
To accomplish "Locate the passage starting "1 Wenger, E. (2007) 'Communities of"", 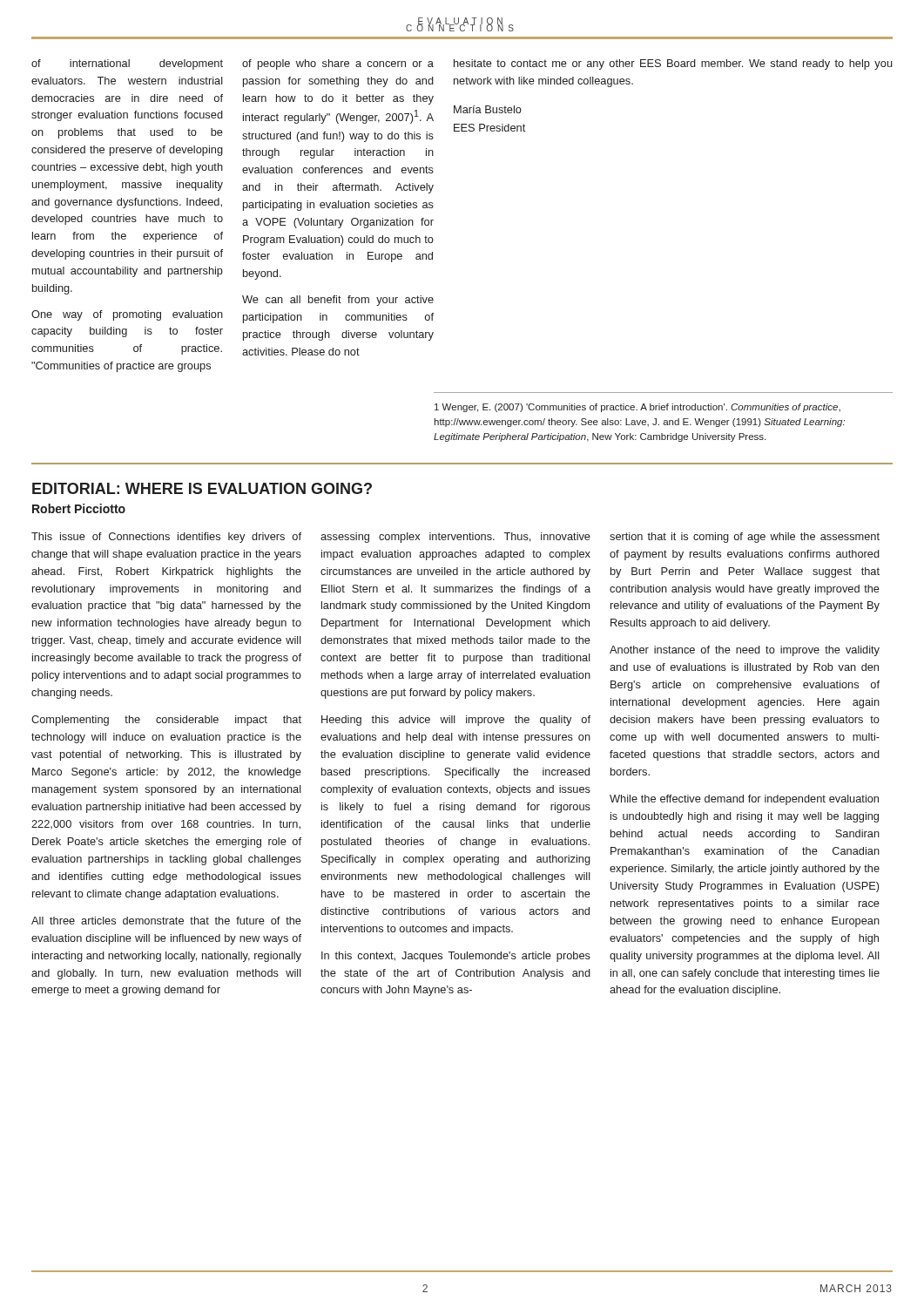I will (x=640, y=422).
